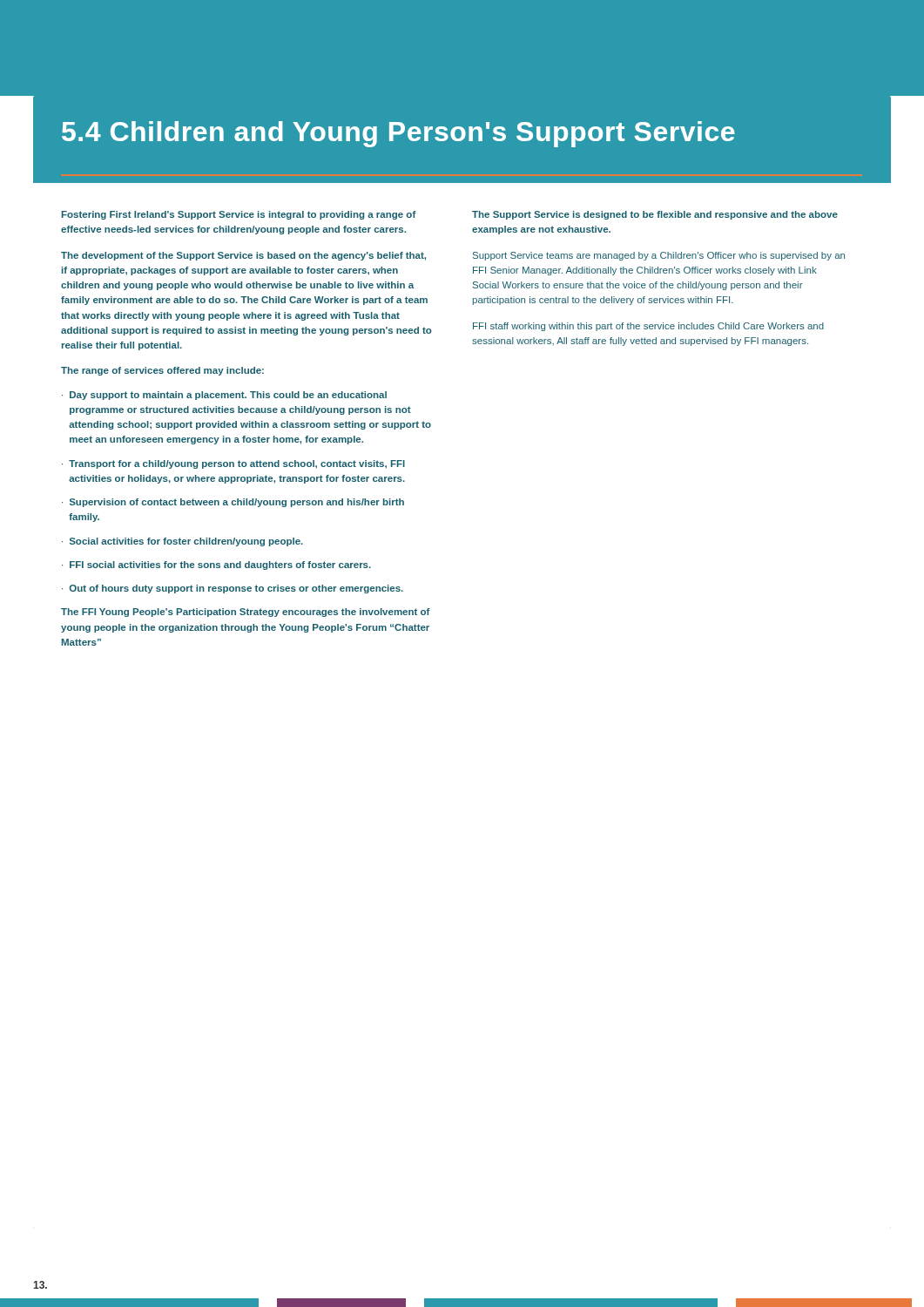Locate the block of text that opens with "· FFI social activities for the"
The width and height of the screenshot is (924, 1307).
(x=216, y=565)
